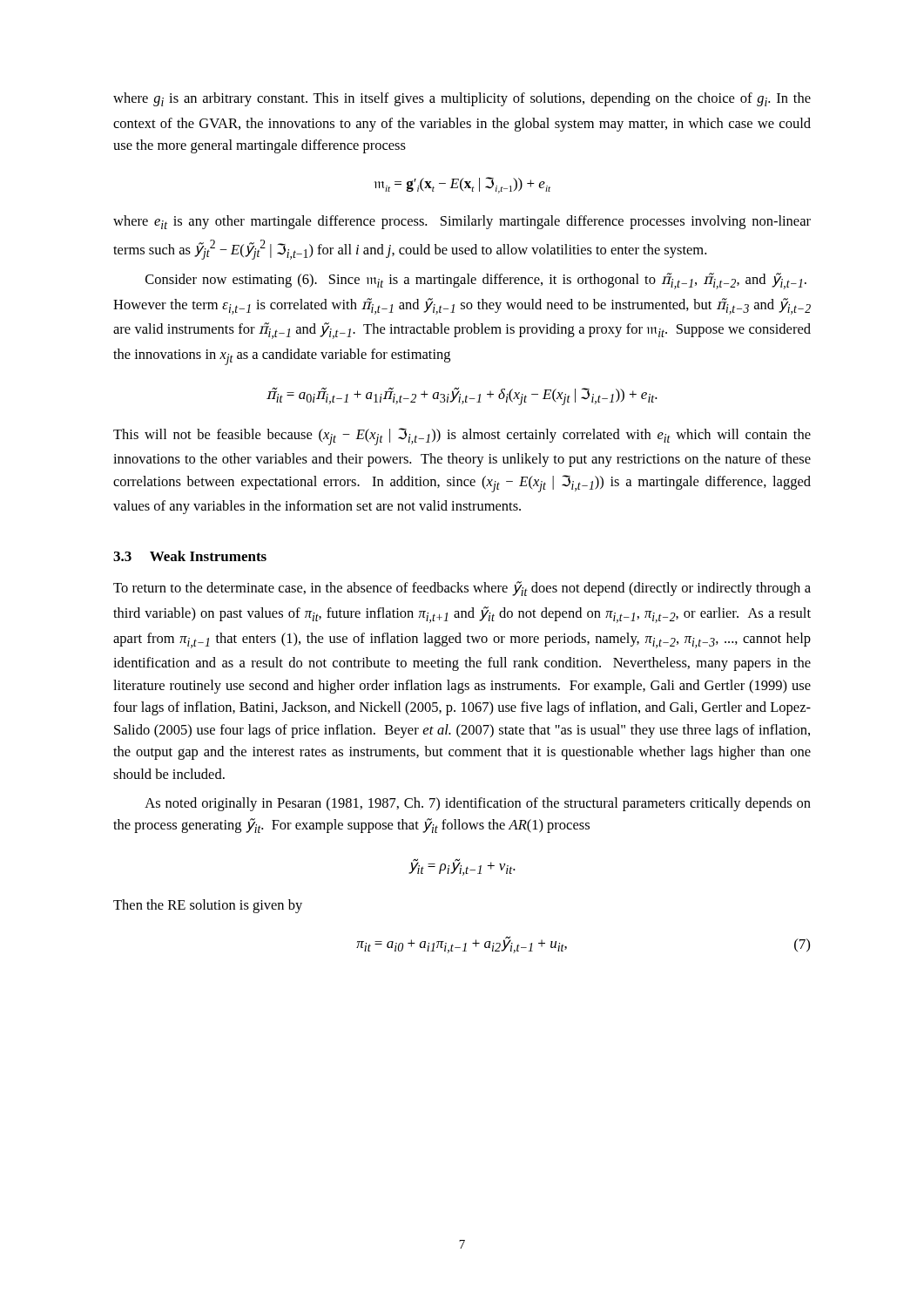Screen dimensions: 1307x924
Task: Select the formula that says "π̃it = a0iπ̃i,t−1 +"
Action: [x=462, y=396]
